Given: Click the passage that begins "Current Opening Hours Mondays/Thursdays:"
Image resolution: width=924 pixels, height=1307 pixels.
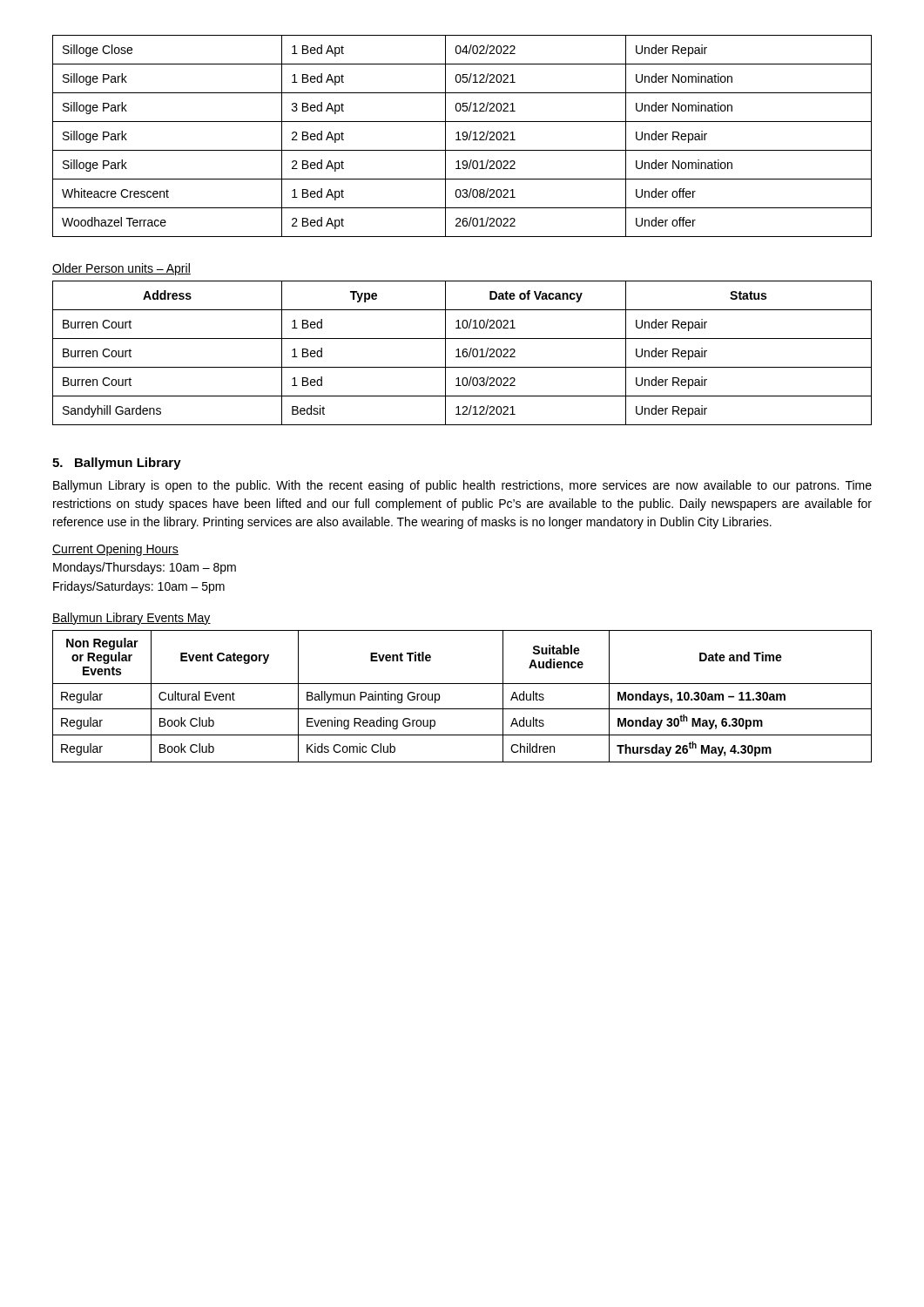Looking at the screenshot, I should coord(115,550).
